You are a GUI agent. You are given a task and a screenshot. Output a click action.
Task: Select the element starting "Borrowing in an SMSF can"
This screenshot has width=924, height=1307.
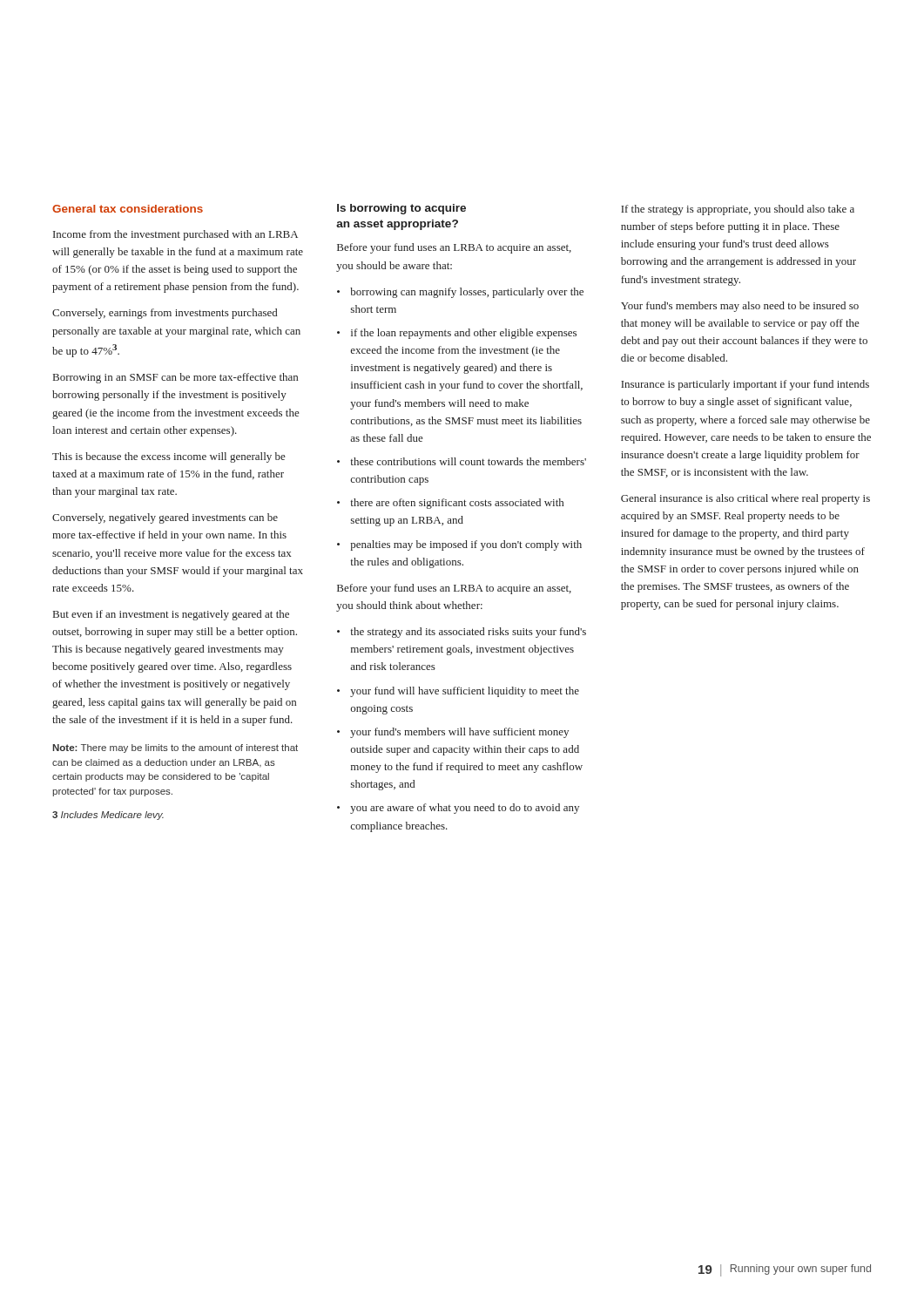[178, 404]
